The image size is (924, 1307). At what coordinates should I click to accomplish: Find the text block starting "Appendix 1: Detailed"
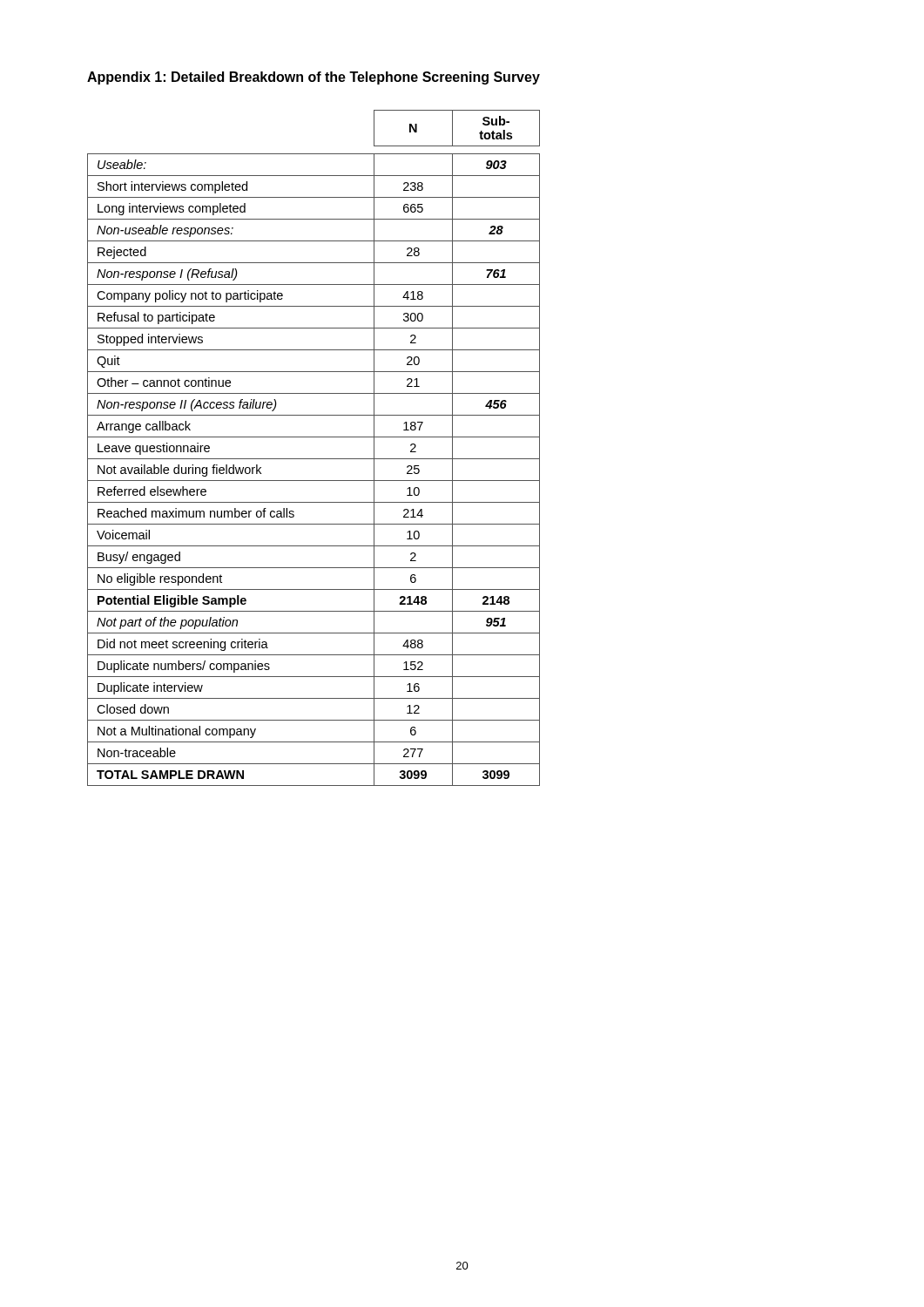pyautogui.click(x=313, y=77)
